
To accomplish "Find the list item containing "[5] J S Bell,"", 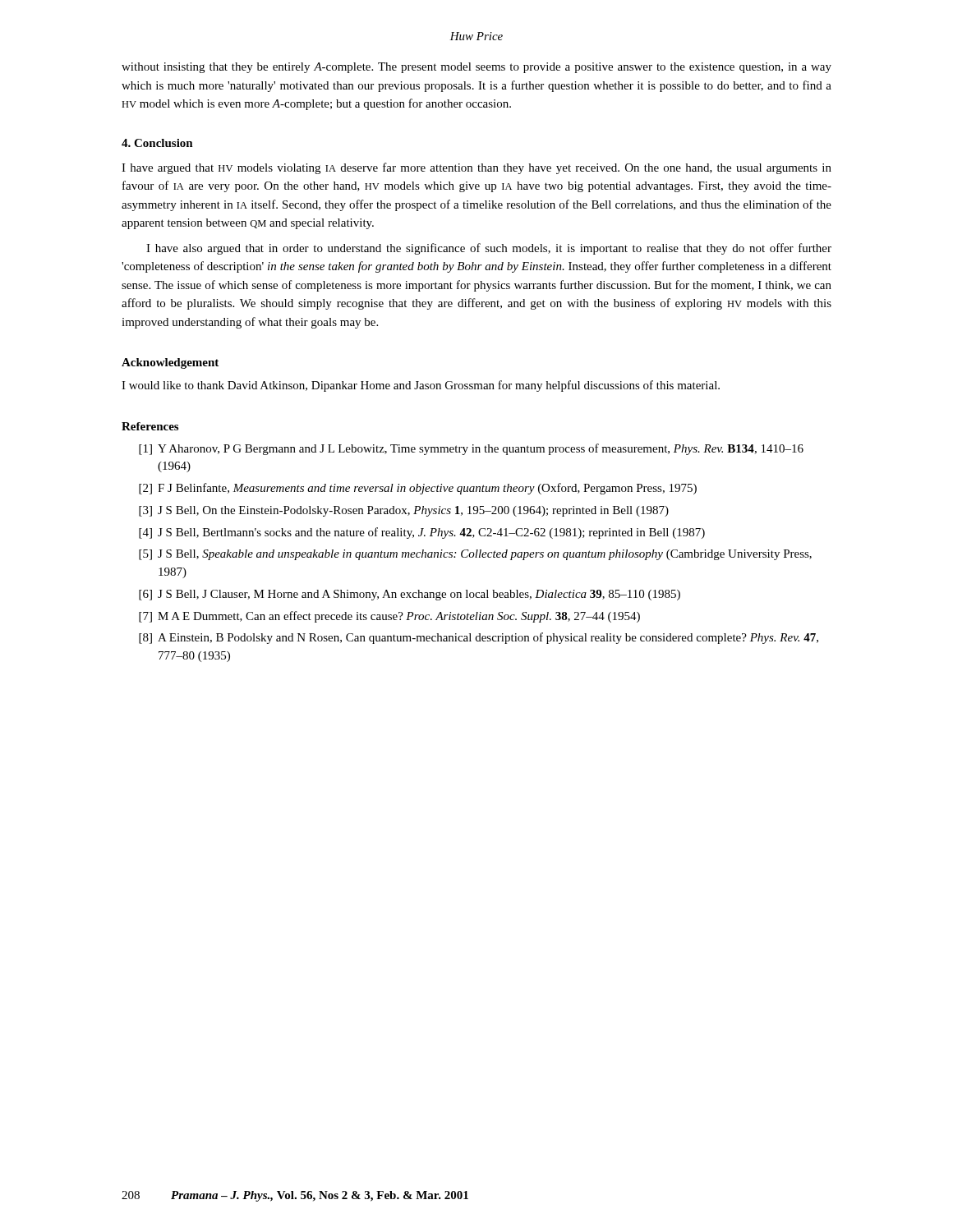I will click(x=476, y=563).
